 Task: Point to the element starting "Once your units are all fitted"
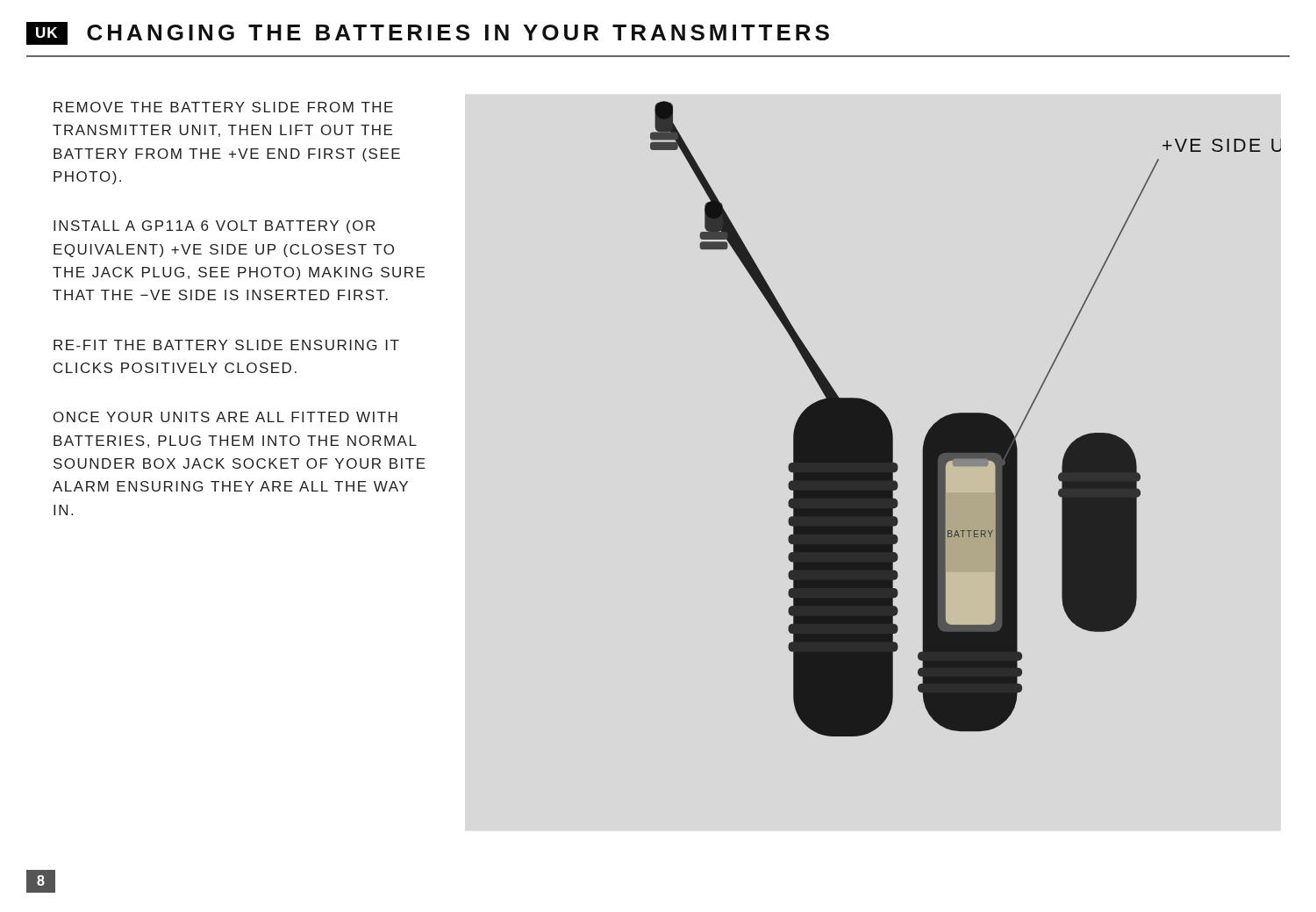(x=240, y=464)
